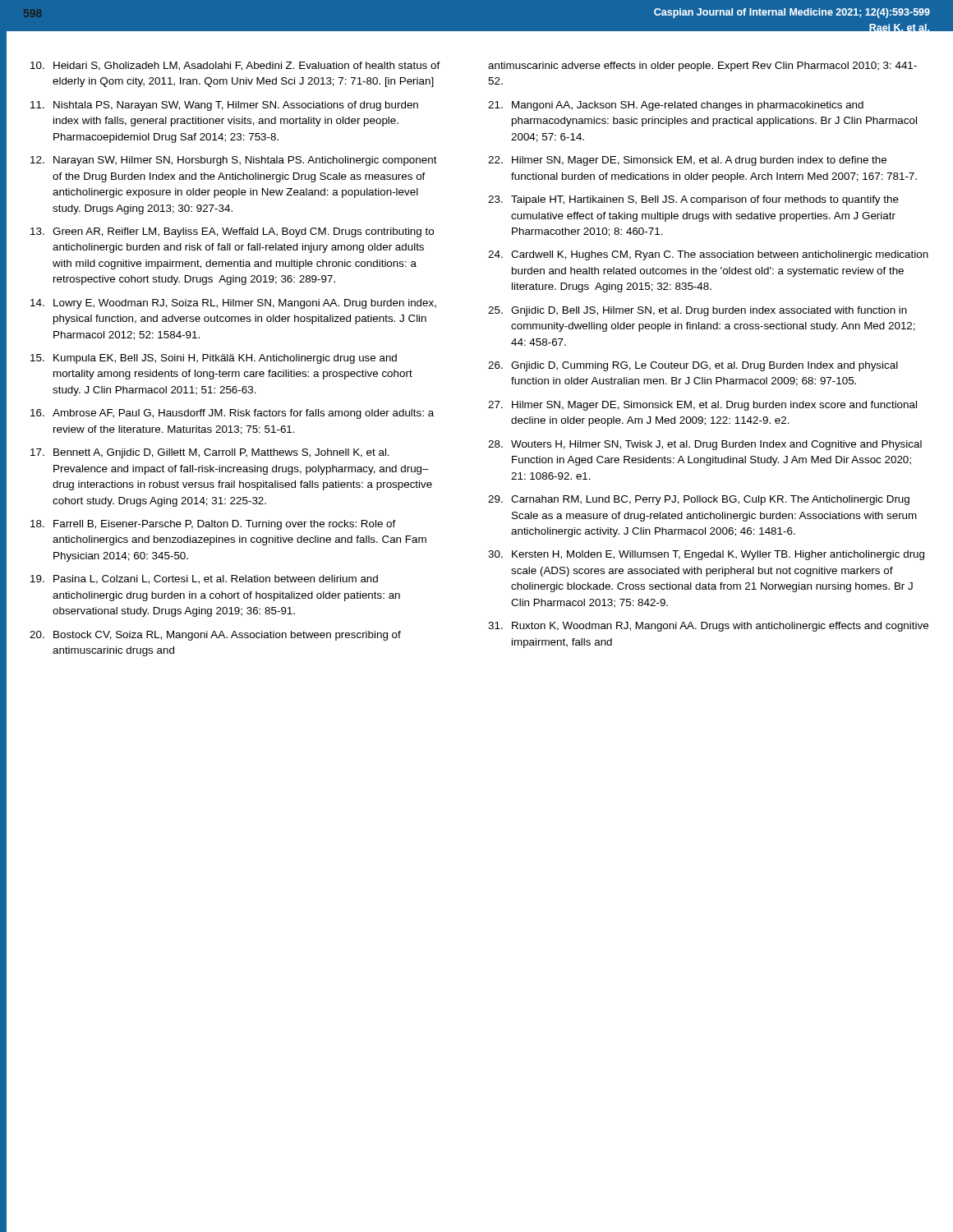Click on the text block starting "17. Bennett A, Gnjidic D, Gillett"
Image resolution: width=953 pixels, height=1232 pixels.
235,476
